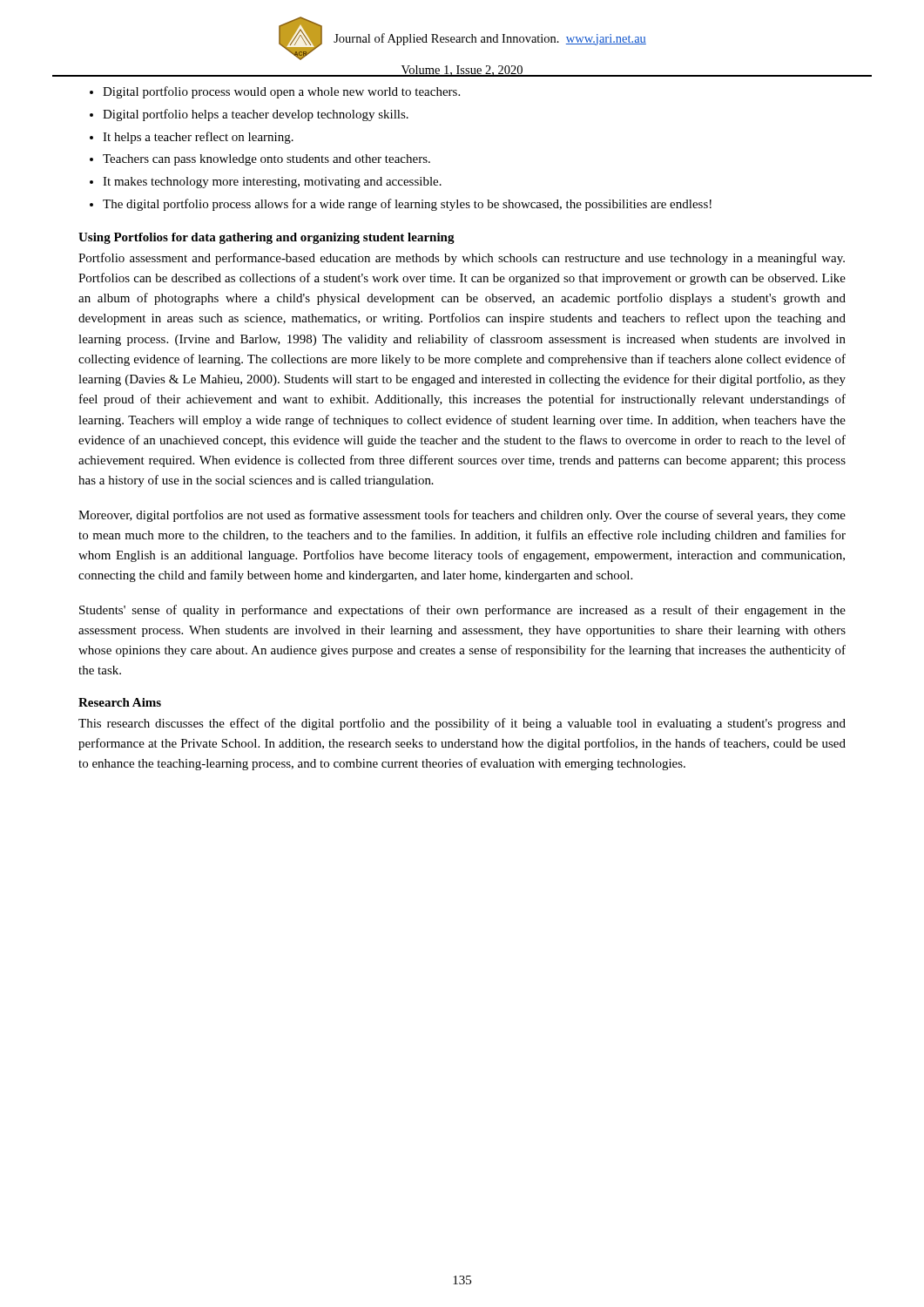This screenshot has width=924, height=1307.
Task: Navigate to the text block starting "This research discusses the effect of the"
Action: (x=462, y=743)
